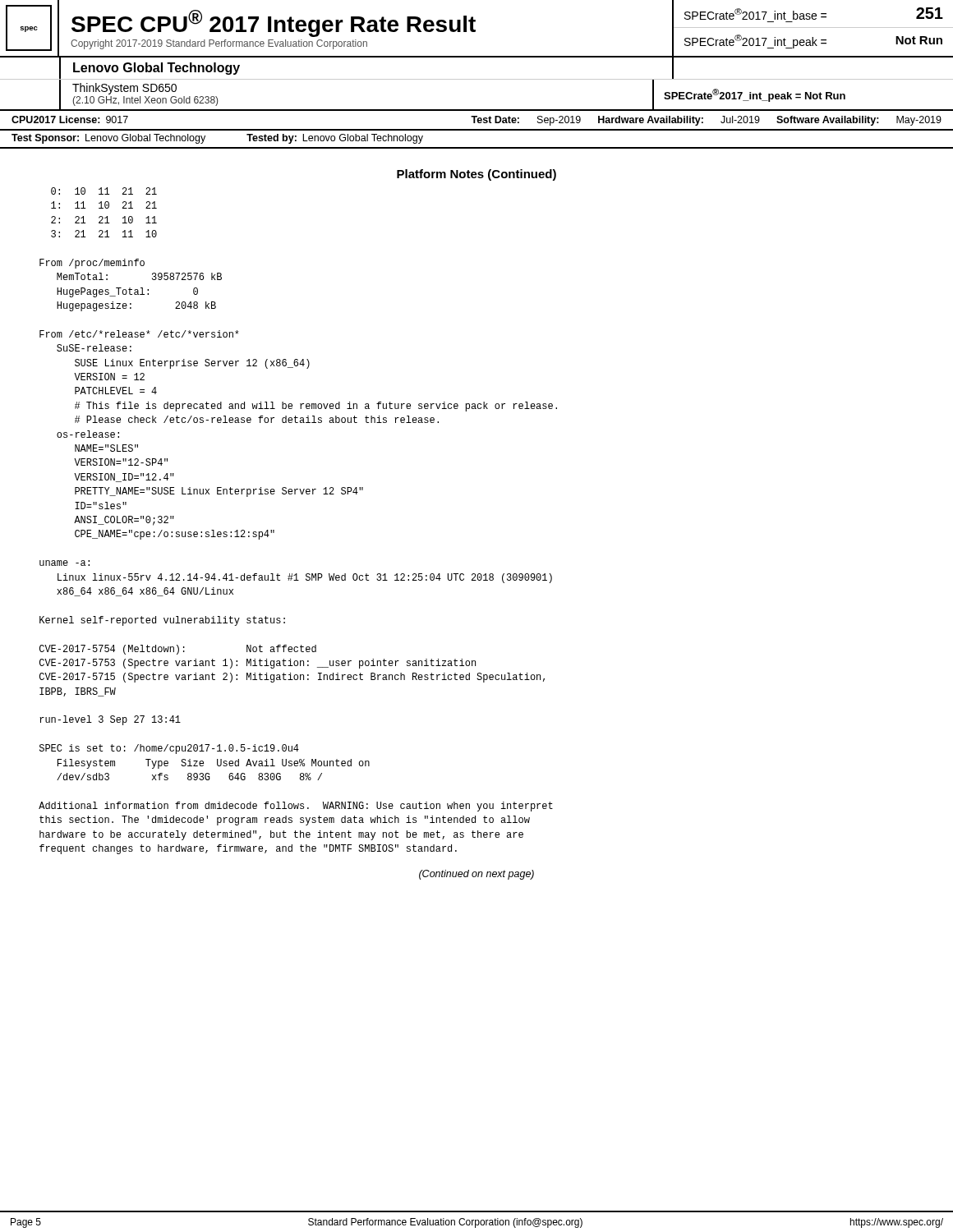Click on the text block starting "0: 10 11"
953x1232 pixels.
tap(104, 191)
